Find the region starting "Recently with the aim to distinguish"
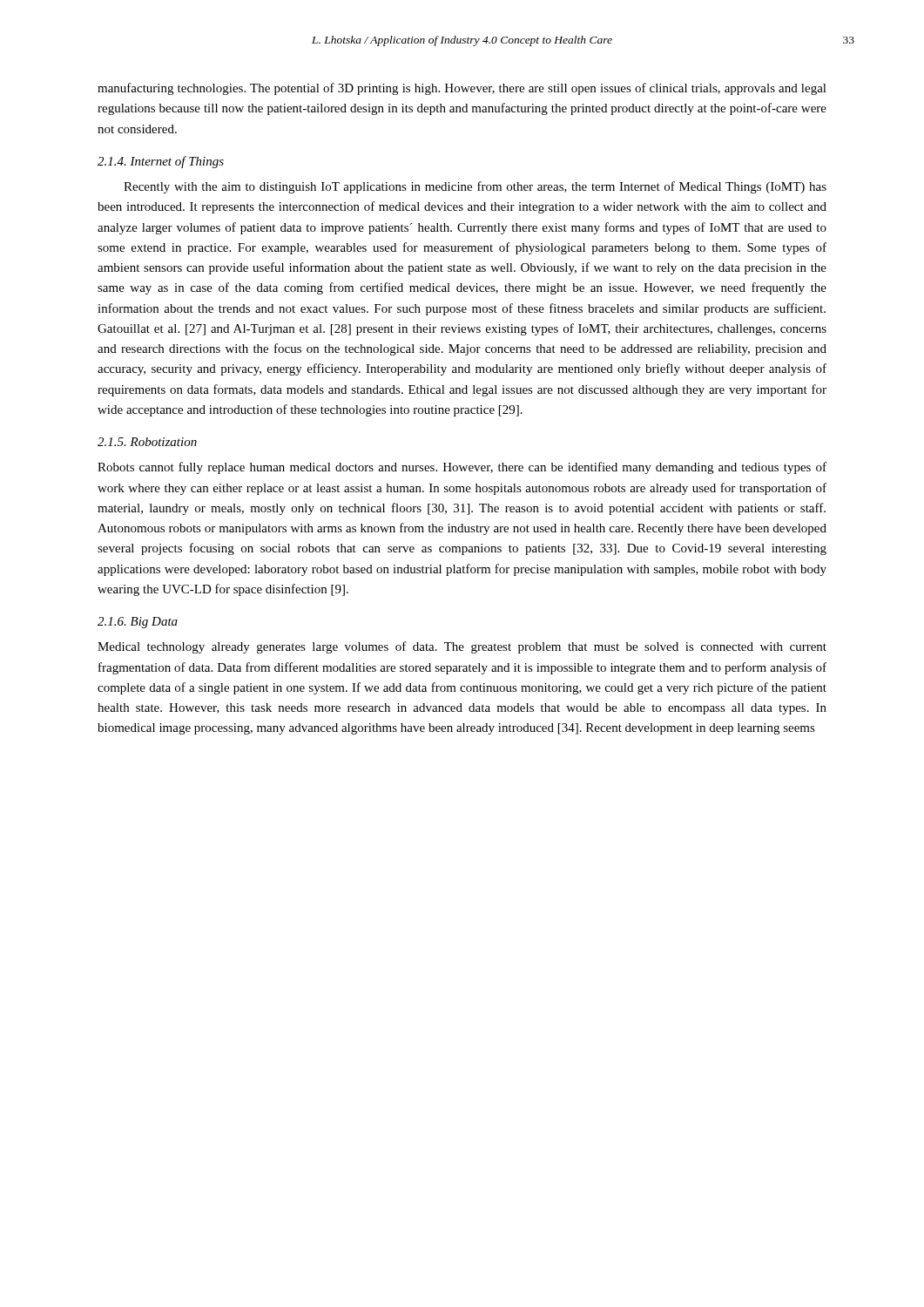The height and width of the screenshot is (1307, 924). pyautogui.click(x=462, y=298)
